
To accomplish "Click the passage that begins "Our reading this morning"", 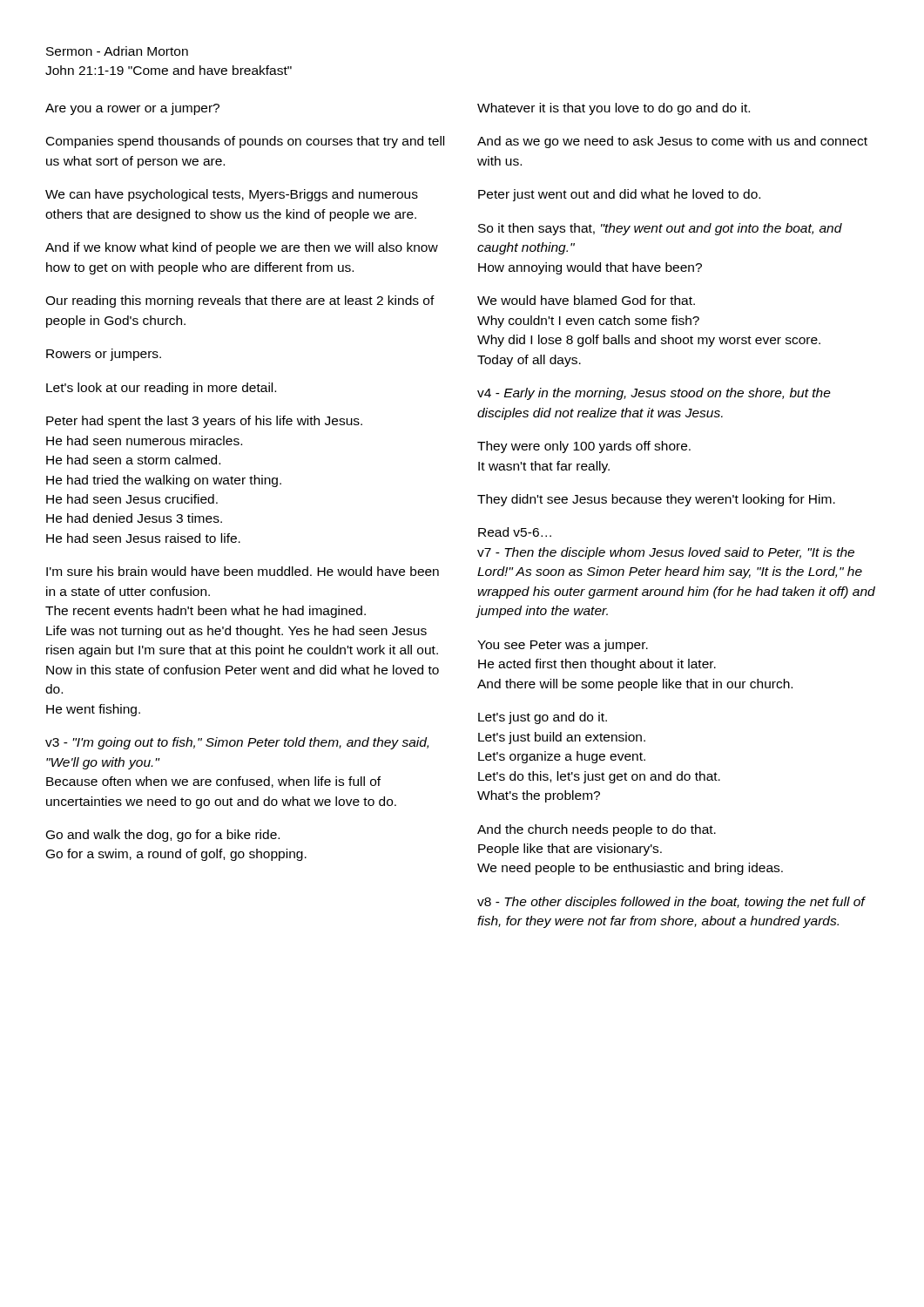I will [x=240, y=310].
